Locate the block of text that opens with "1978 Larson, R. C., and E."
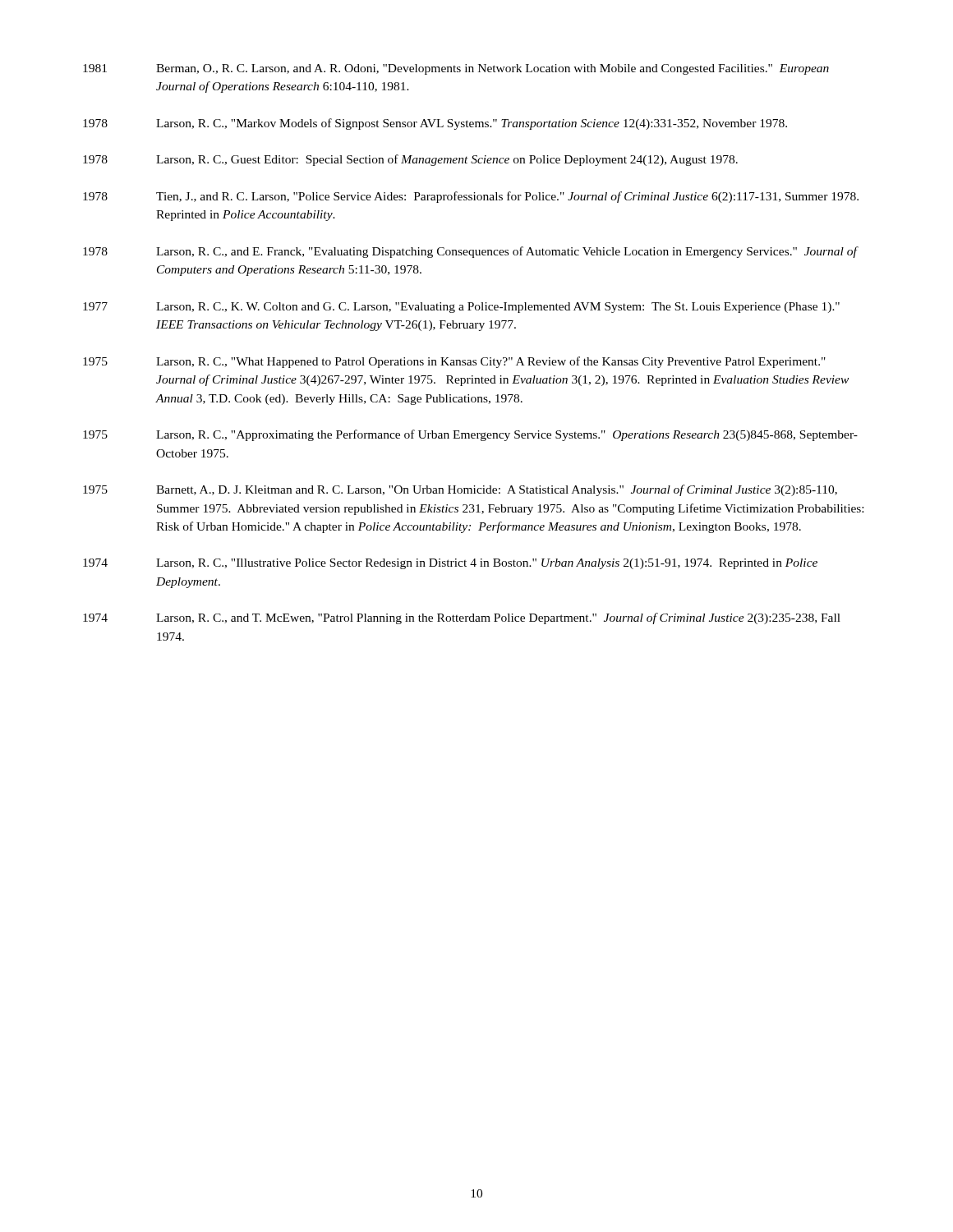Viewport: 953px width, 1232px height. pos(476,261)
